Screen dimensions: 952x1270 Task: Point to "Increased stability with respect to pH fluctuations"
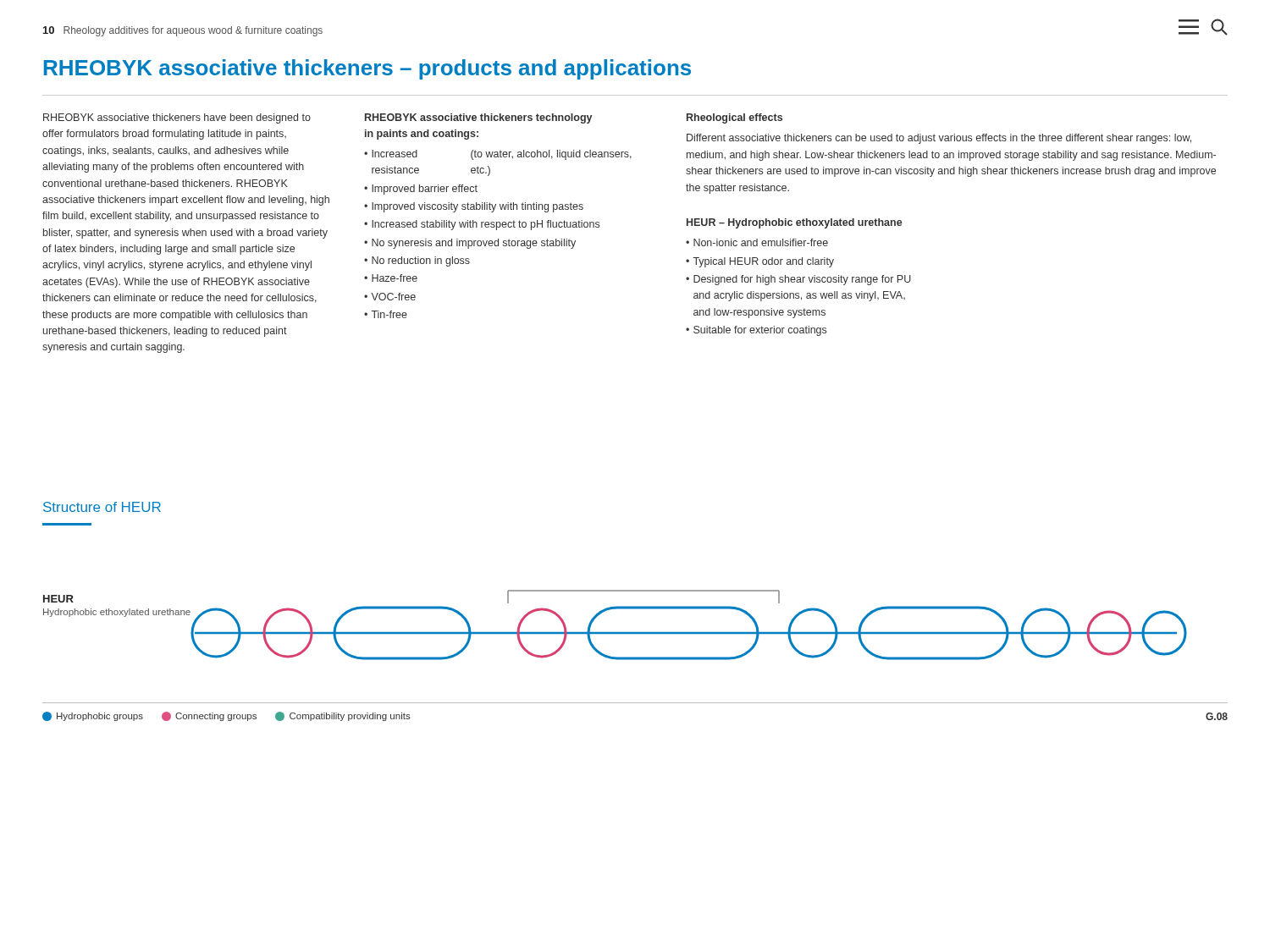(x=486, y=224)
